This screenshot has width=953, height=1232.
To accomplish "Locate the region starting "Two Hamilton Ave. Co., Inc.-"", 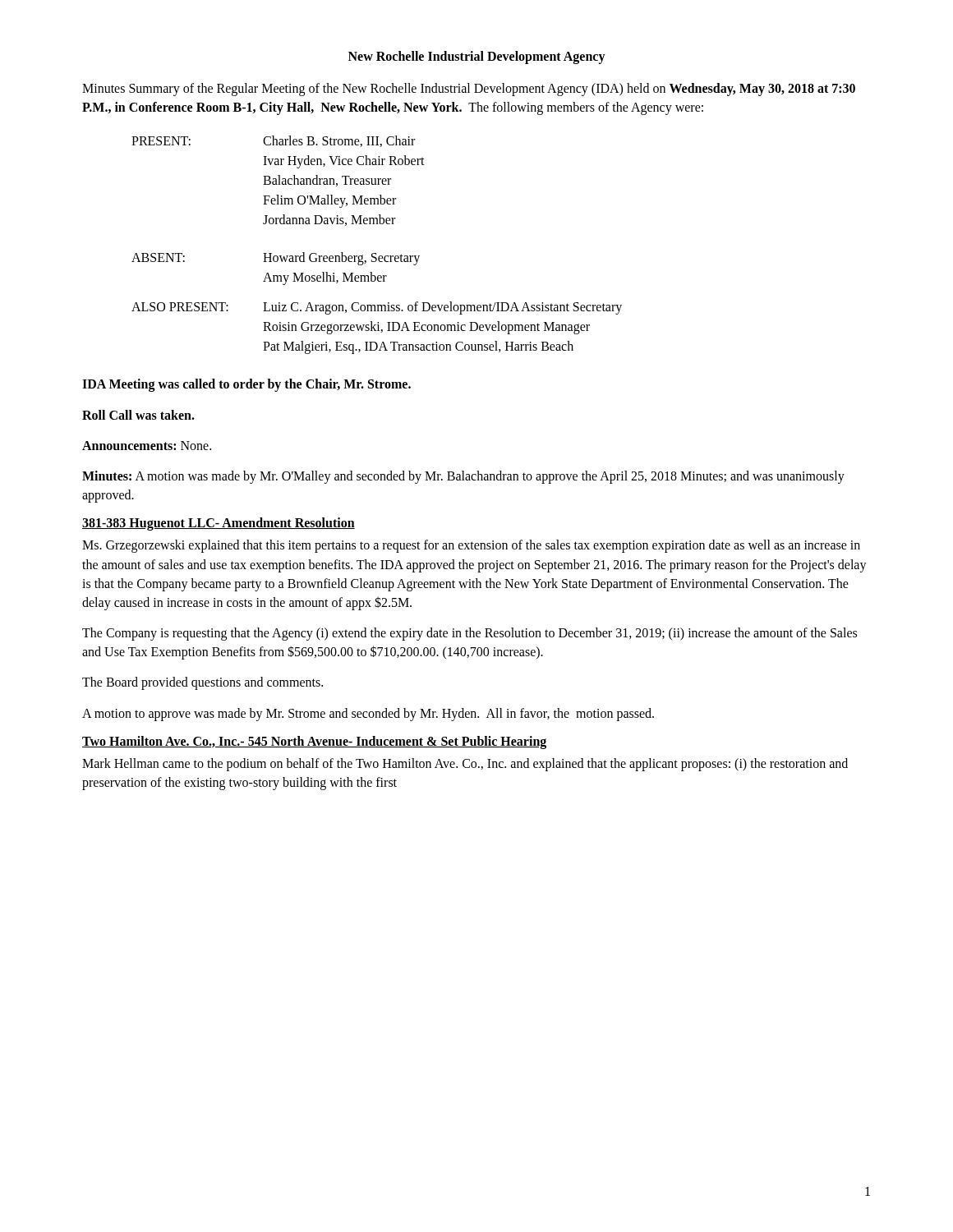I will coord(314,741).
